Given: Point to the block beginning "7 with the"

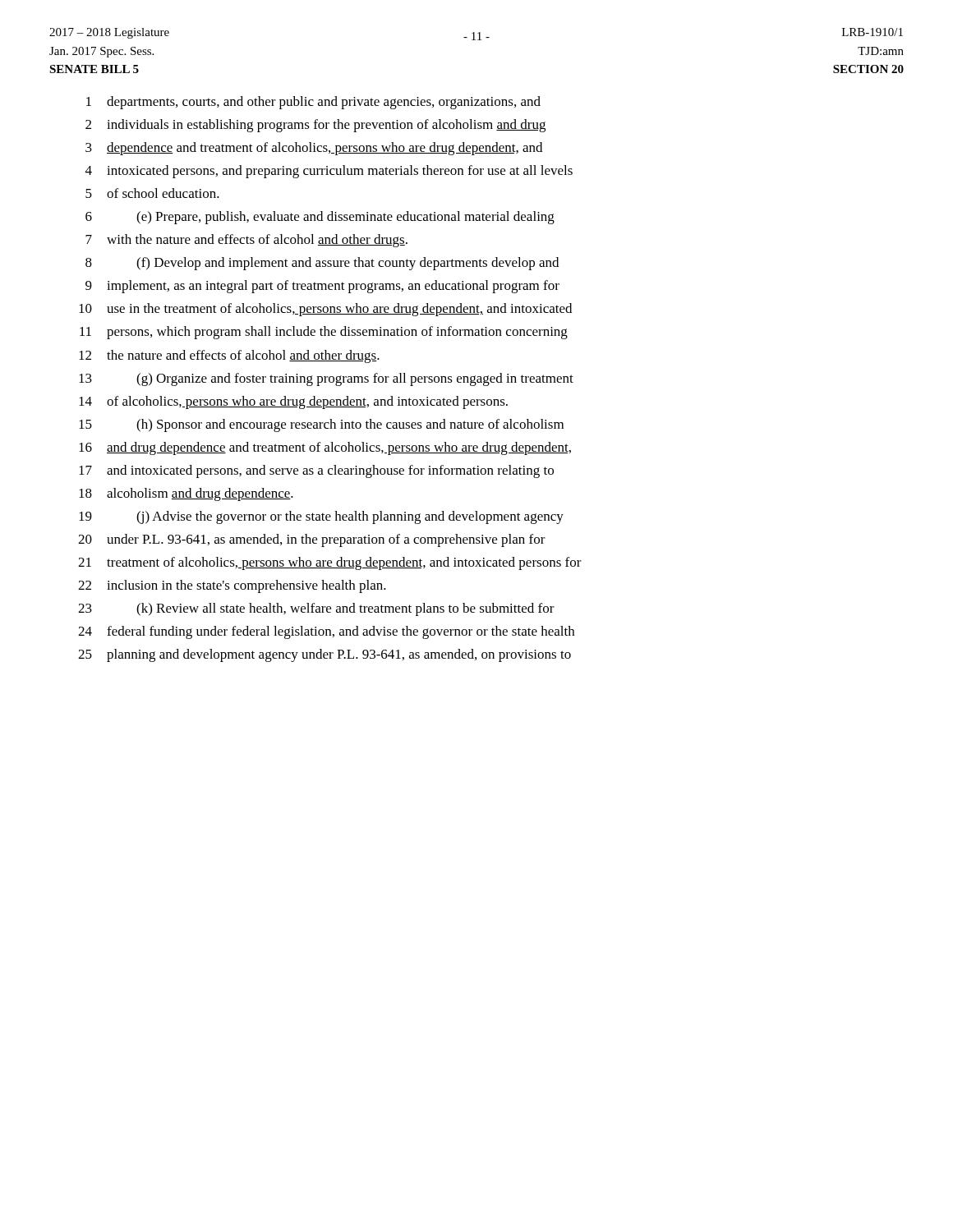Looking at the screenshot, I should [x=246, y=241].
